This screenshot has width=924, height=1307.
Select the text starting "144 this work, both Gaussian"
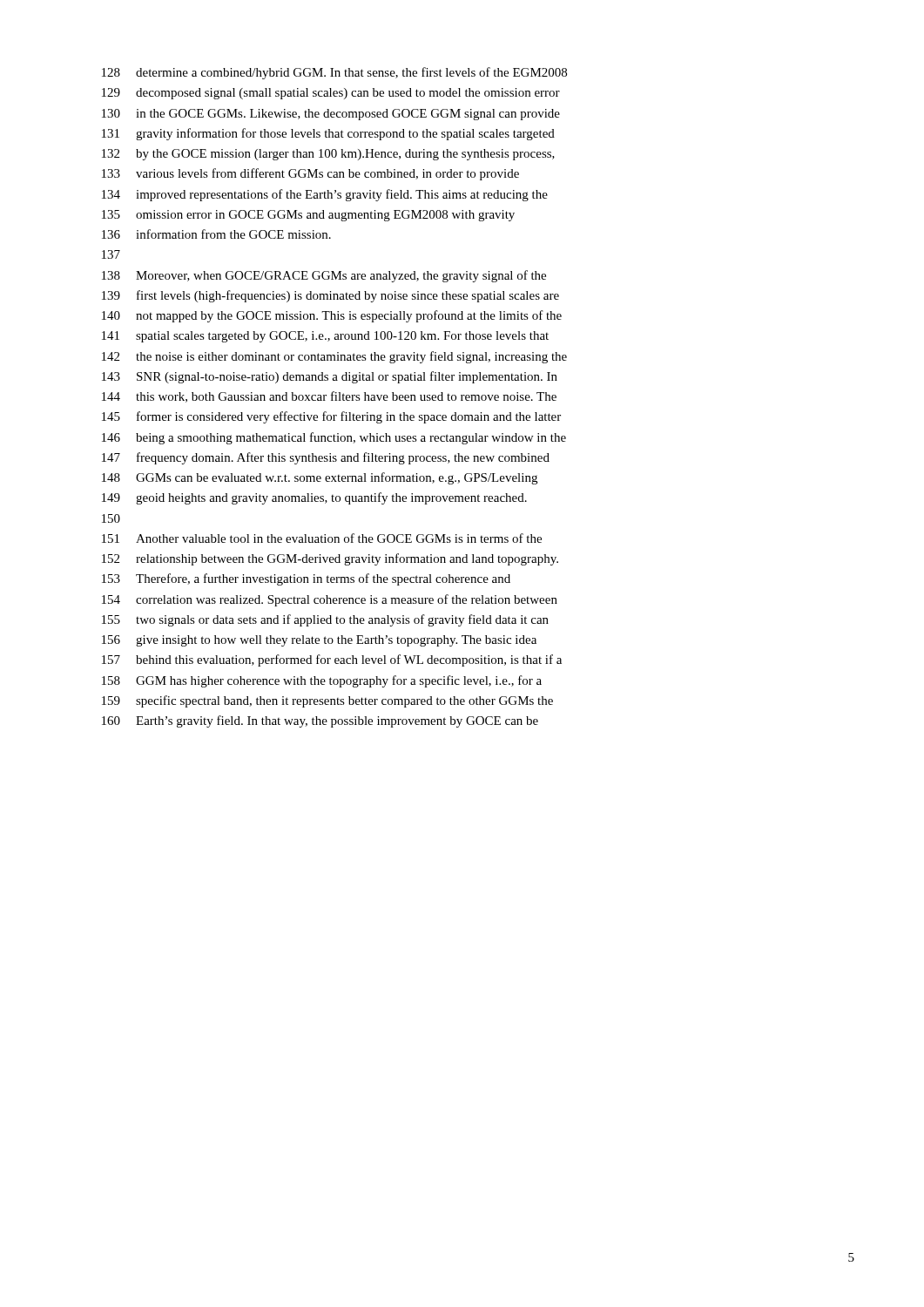click(444, 397)
